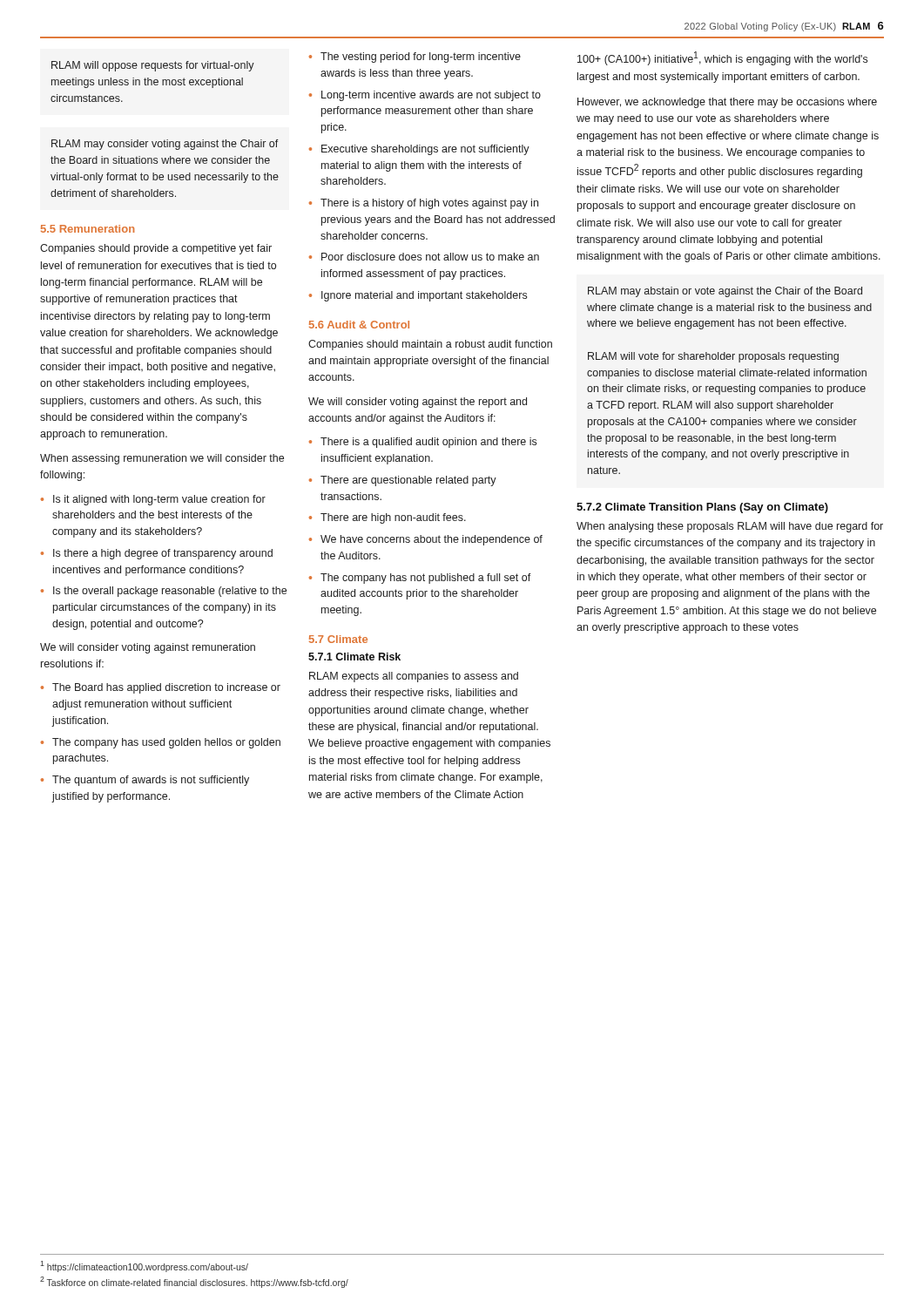This screenshot has height=1307, width=924.
Task: Locate the passage starting "Is it aligned with"
Action: pos(159,515)
